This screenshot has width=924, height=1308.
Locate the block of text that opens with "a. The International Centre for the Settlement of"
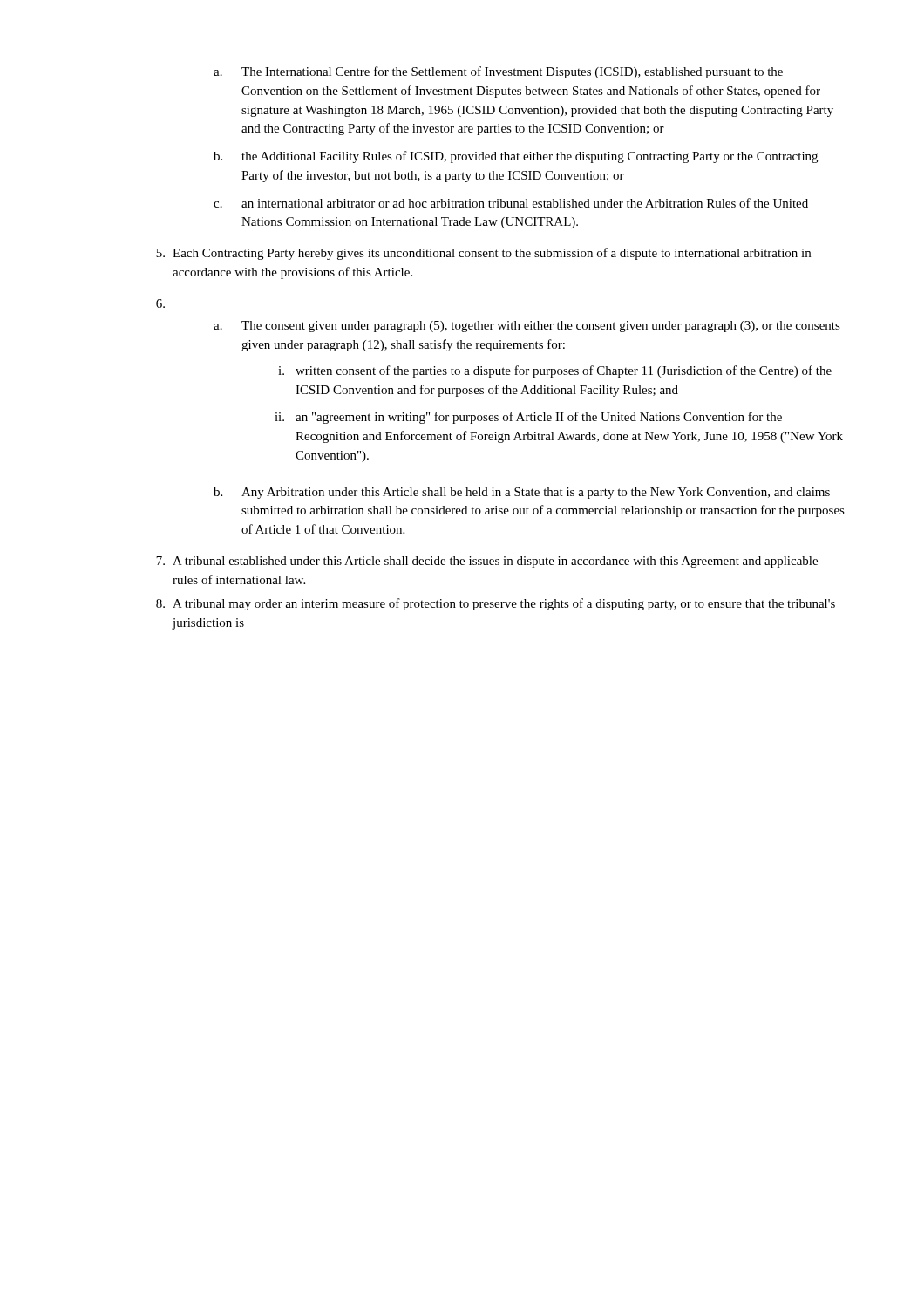pyautogui.click(x=530, y=101)
